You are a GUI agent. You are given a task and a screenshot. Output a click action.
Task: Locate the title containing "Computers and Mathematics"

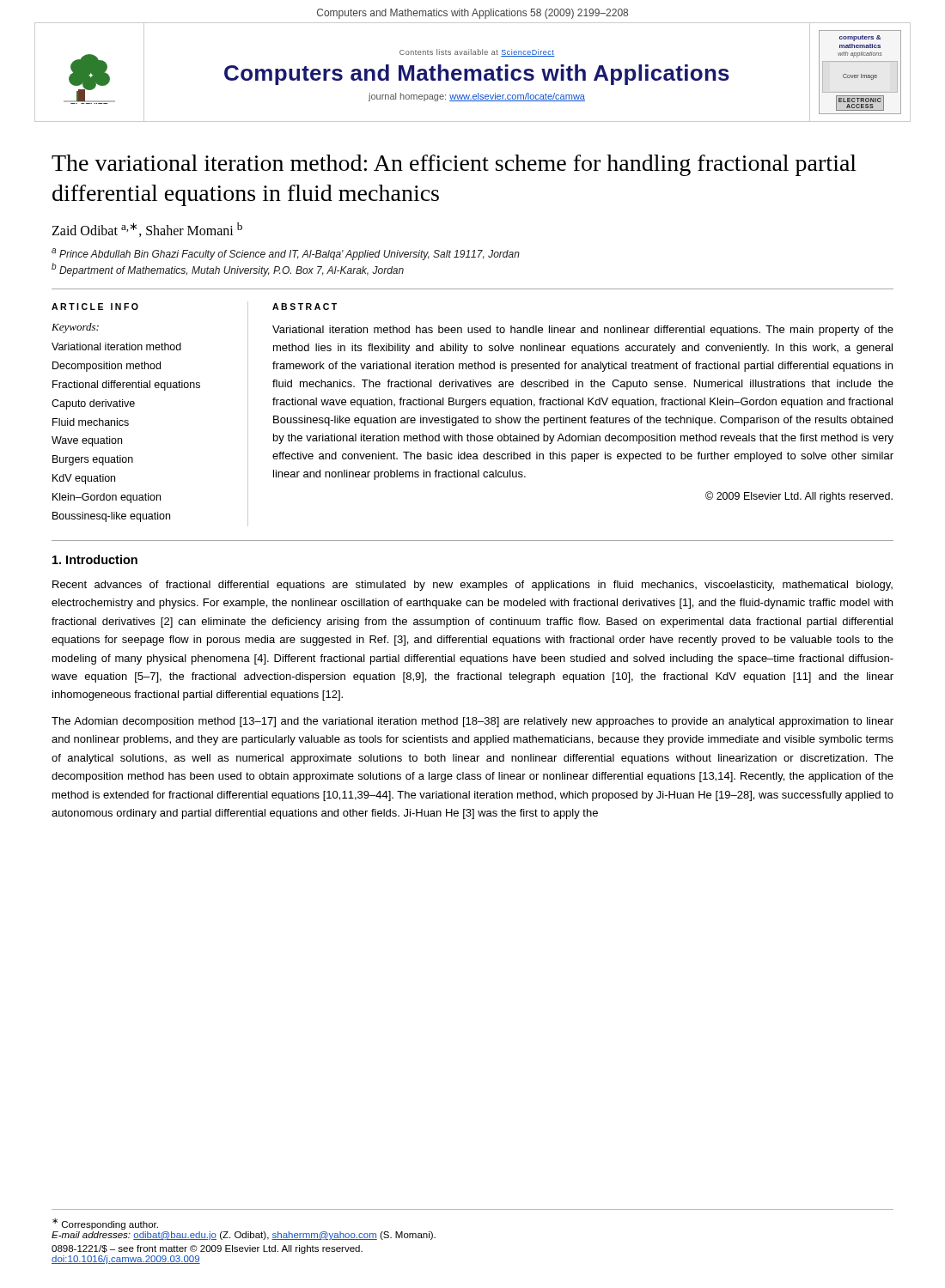point(477,73)
